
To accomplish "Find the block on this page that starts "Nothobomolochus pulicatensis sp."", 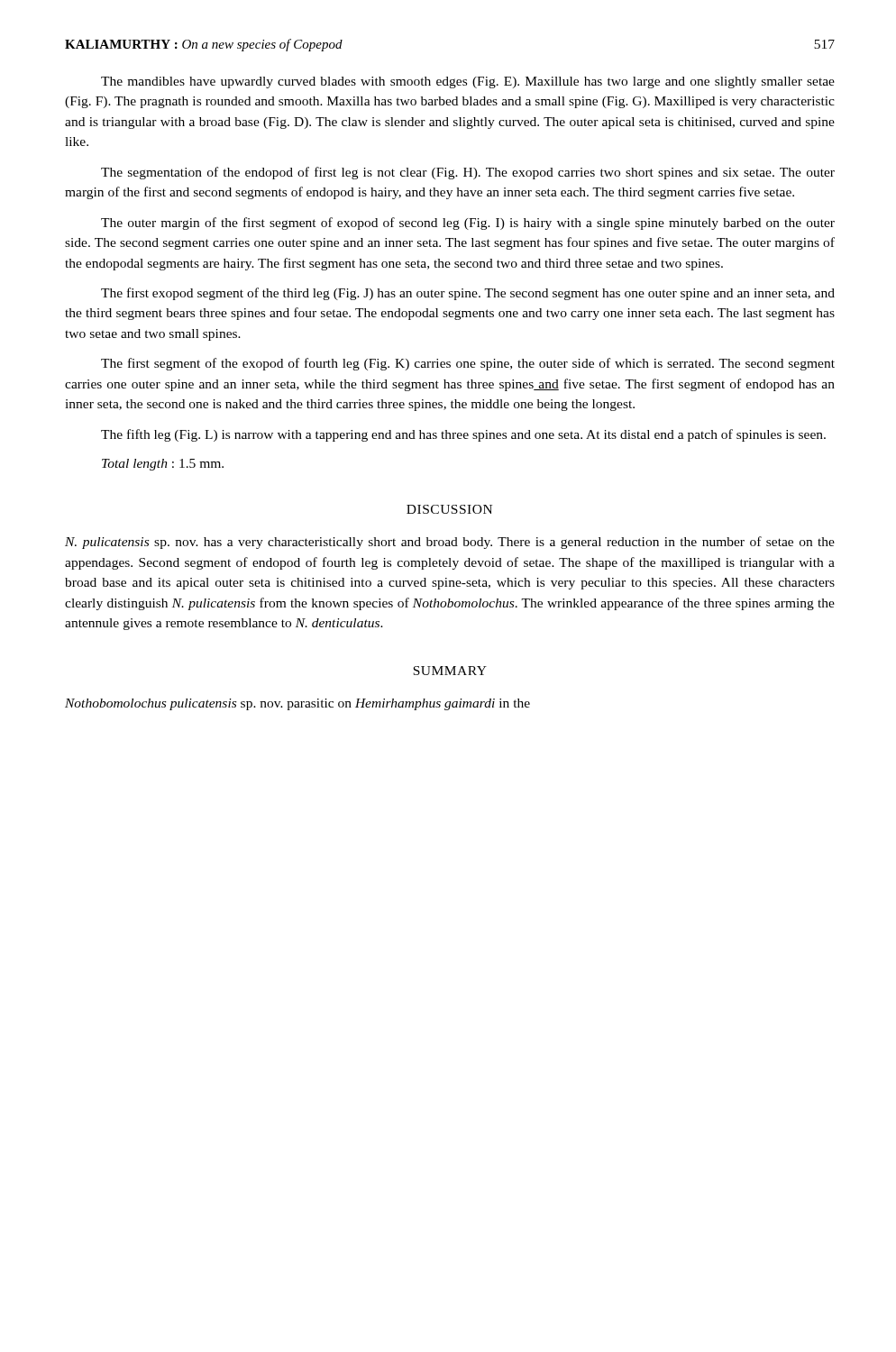I will tap(297, 703).
